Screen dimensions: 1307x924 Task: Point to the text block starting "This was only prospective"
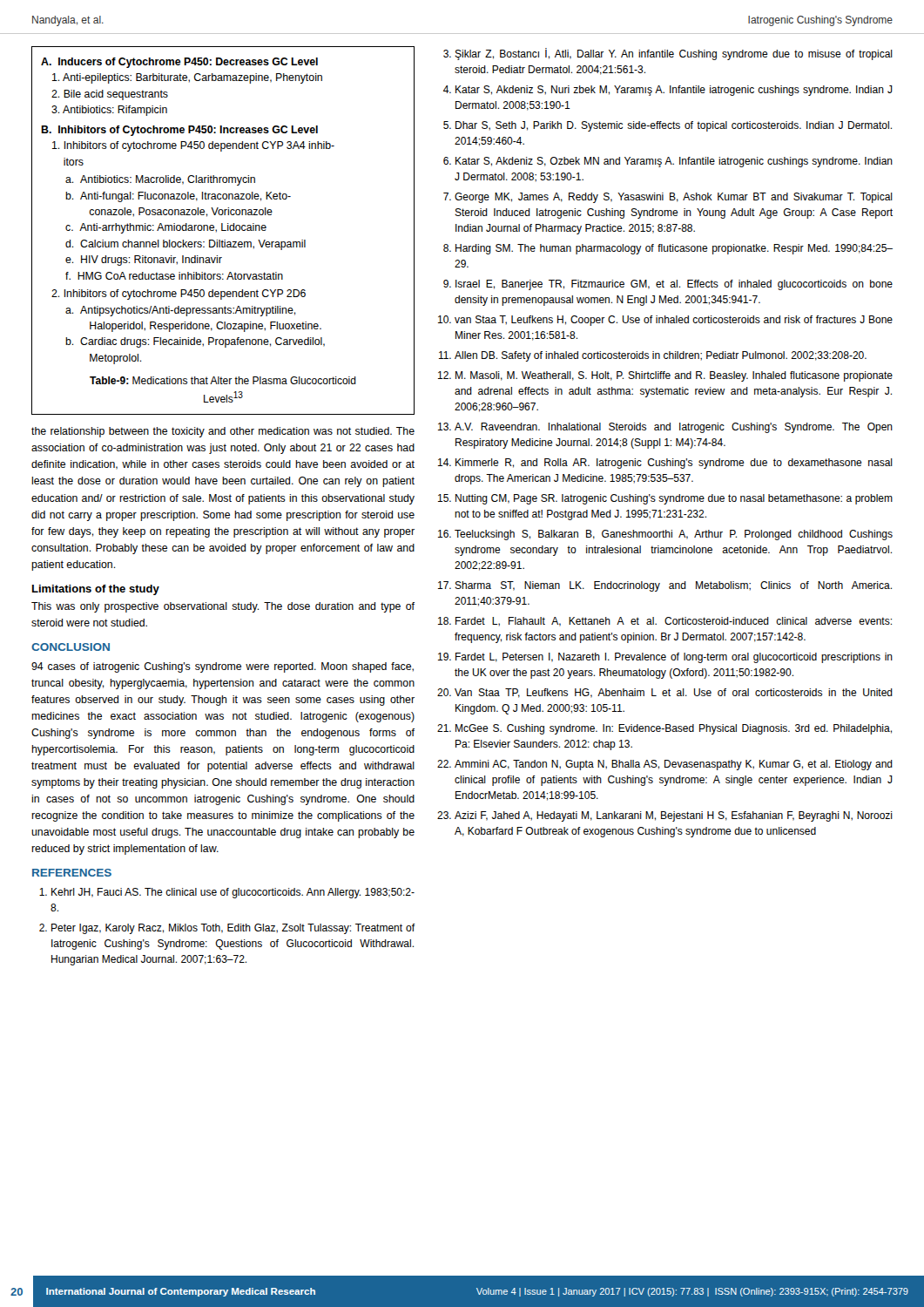point(223,615)
